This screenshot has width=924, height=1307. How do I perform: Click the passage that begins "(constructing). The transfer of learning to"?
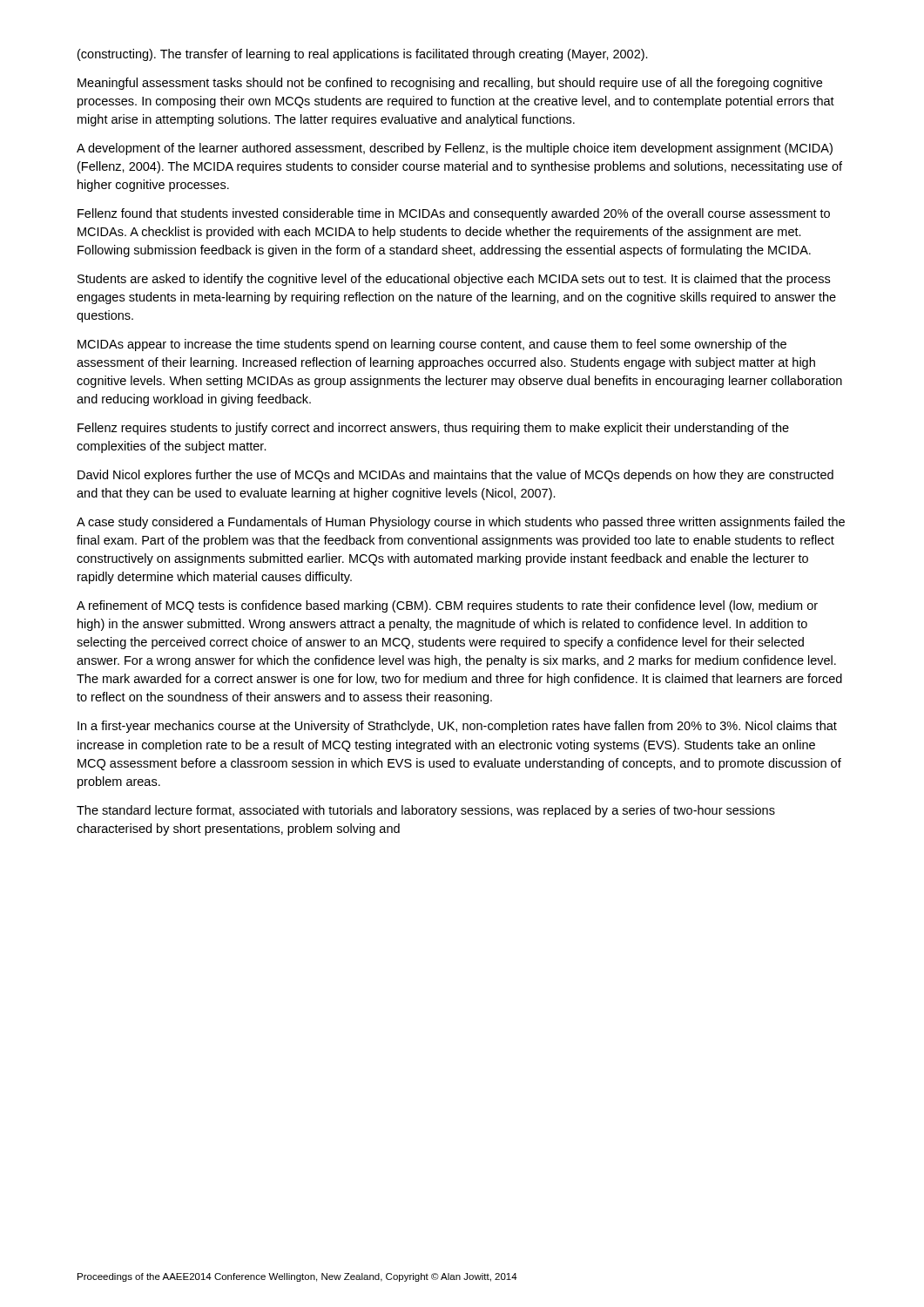point(462,55)
